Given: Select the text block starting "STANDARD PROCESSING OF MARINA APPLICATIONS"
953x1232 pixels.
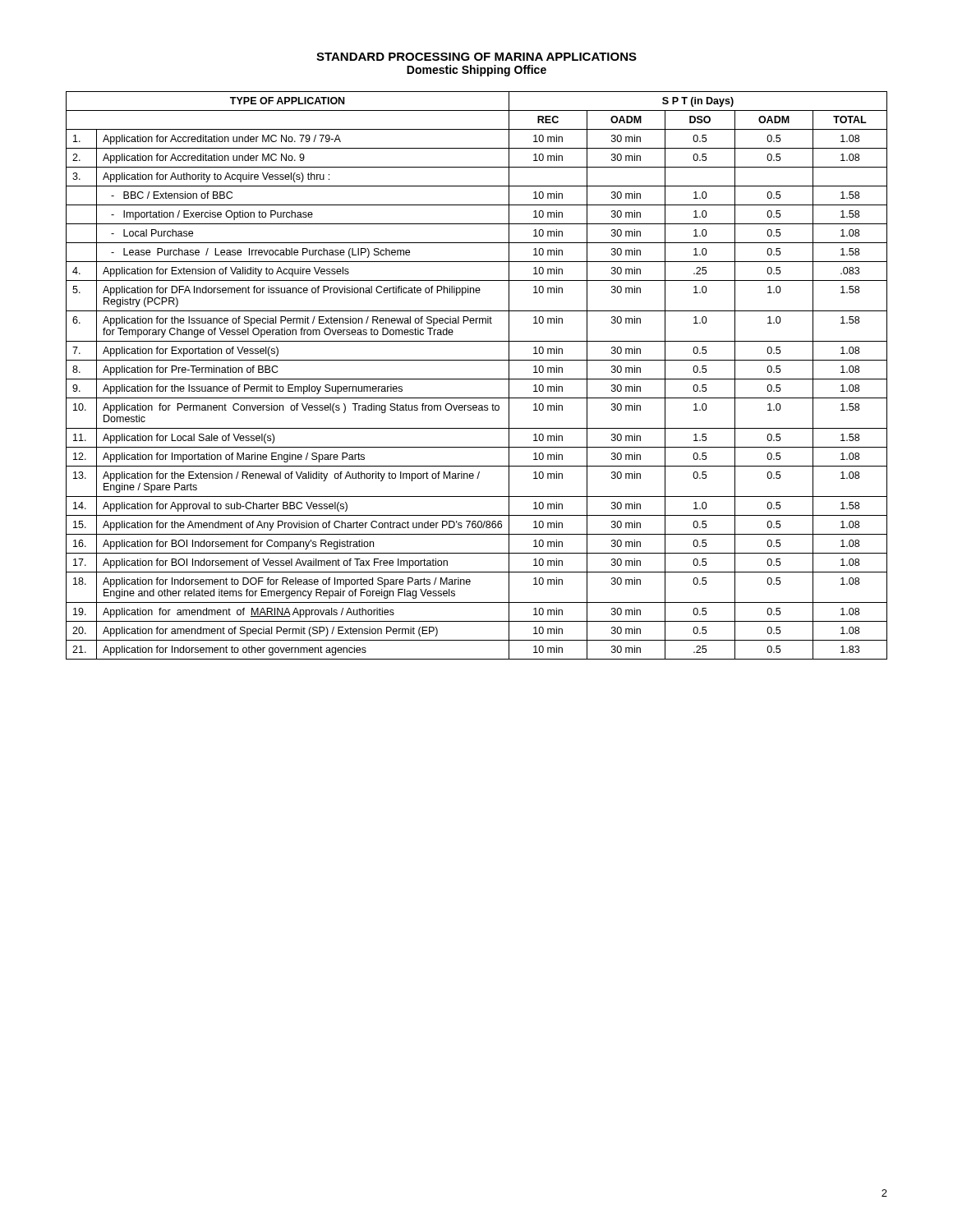Looking at the screenshot, I should tap(476, 63).
